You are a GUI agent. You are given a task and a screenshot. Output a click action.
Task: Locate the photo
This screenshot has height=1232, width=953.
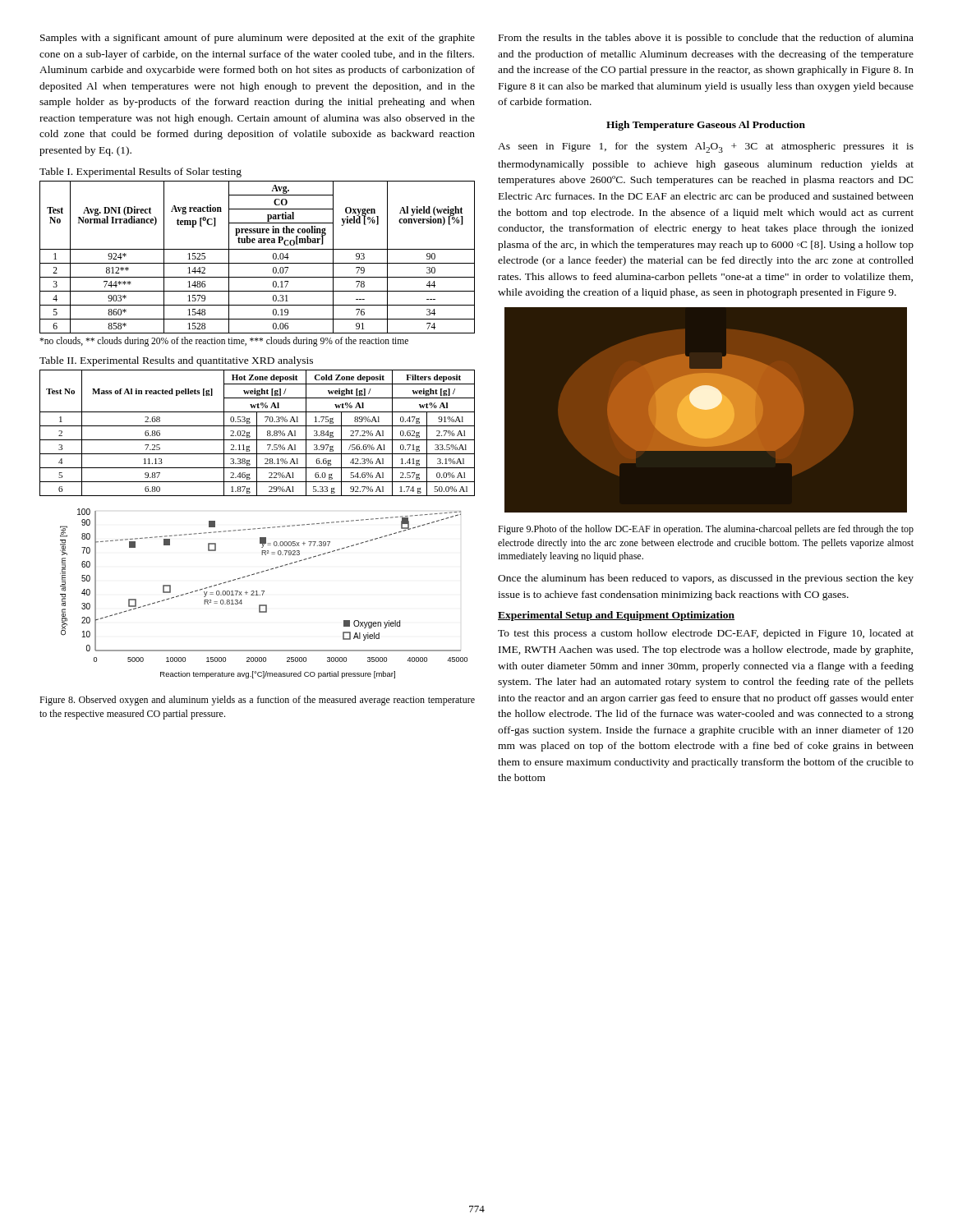point(706,411)
